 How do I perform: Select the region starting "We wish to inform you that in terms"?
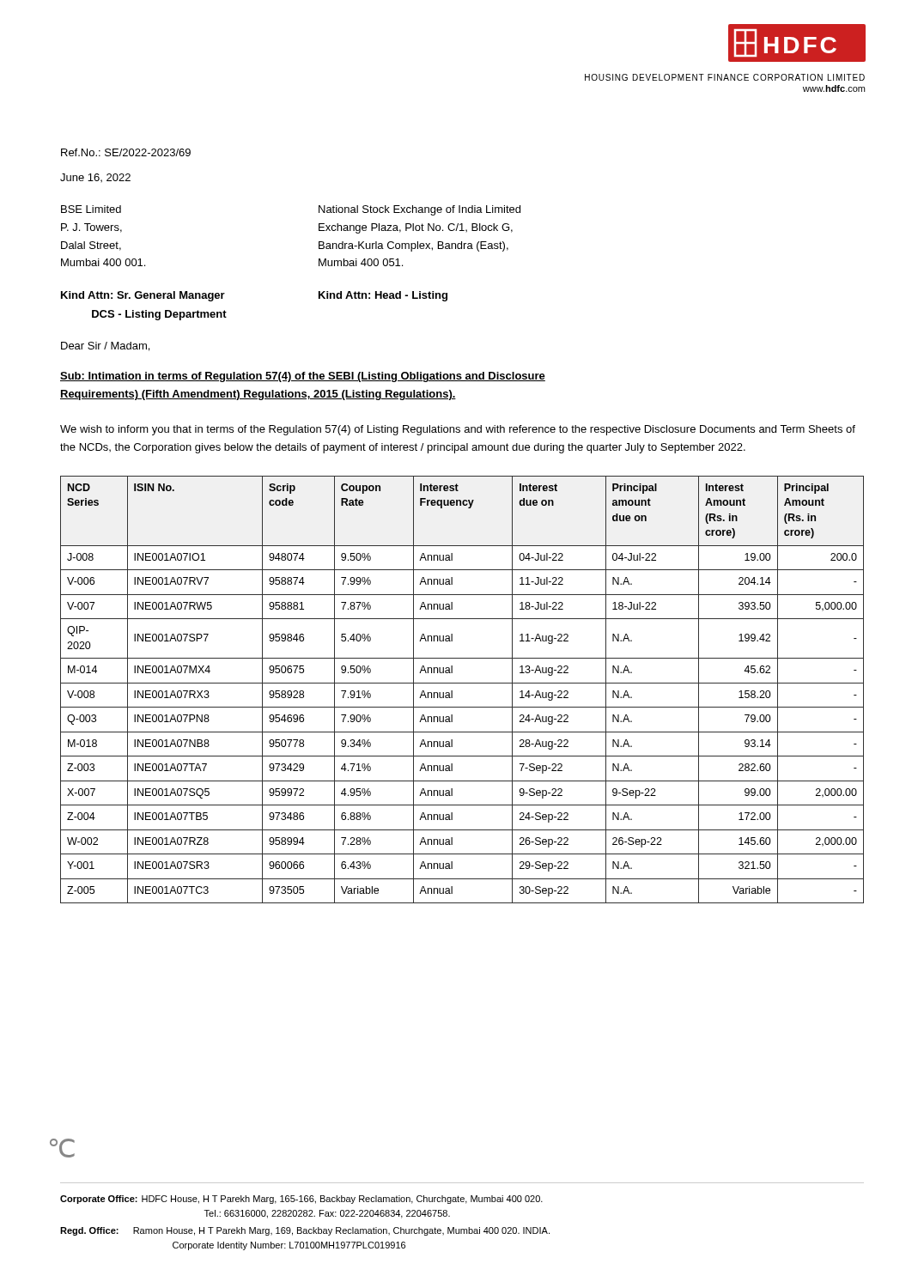[458, 438]
